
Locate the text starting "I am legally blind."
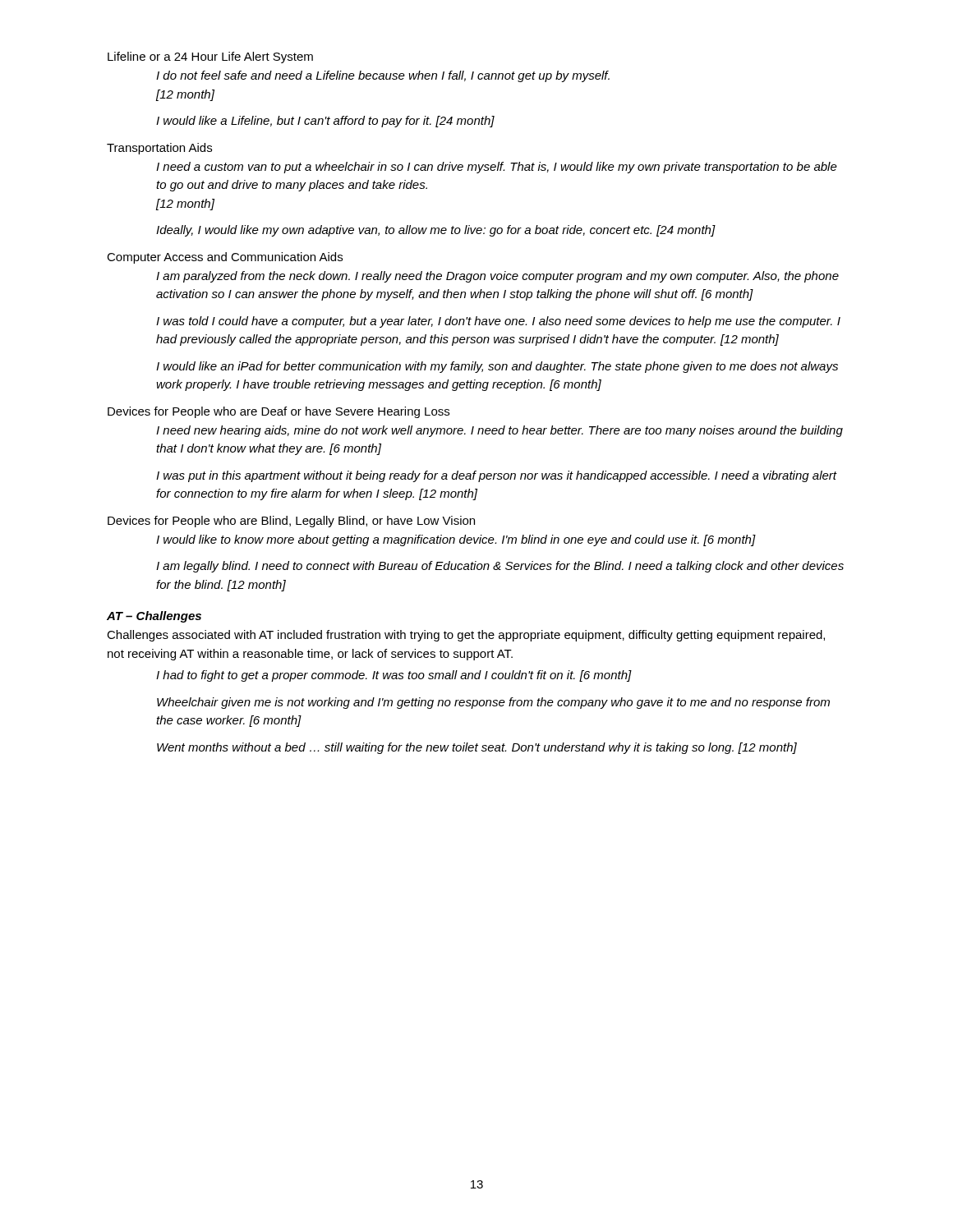click(500, 575)
